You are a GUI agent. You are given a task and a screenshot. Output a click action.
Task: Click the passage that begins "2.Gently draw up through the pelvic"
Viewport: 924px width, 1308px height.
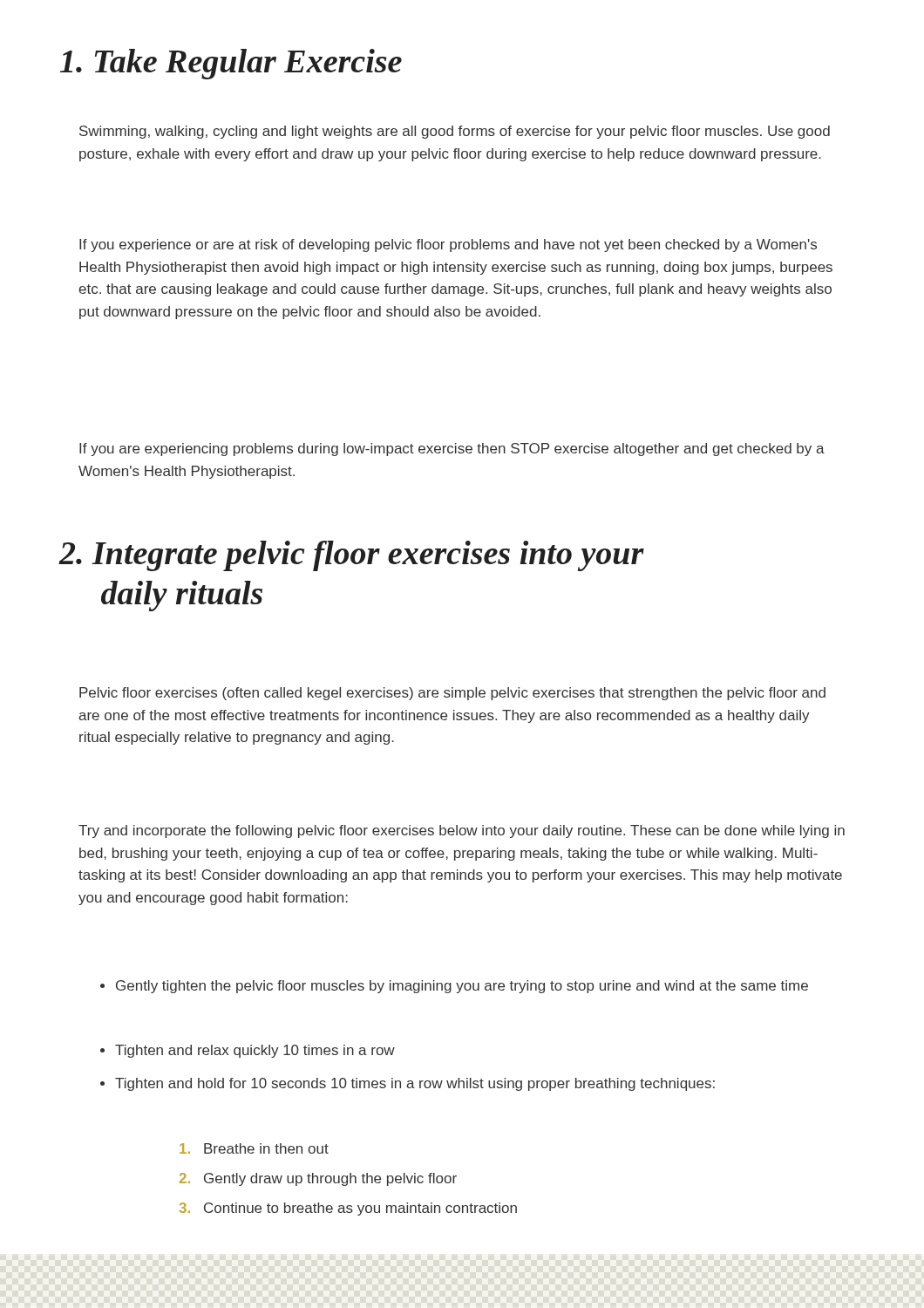(318, 1179)
